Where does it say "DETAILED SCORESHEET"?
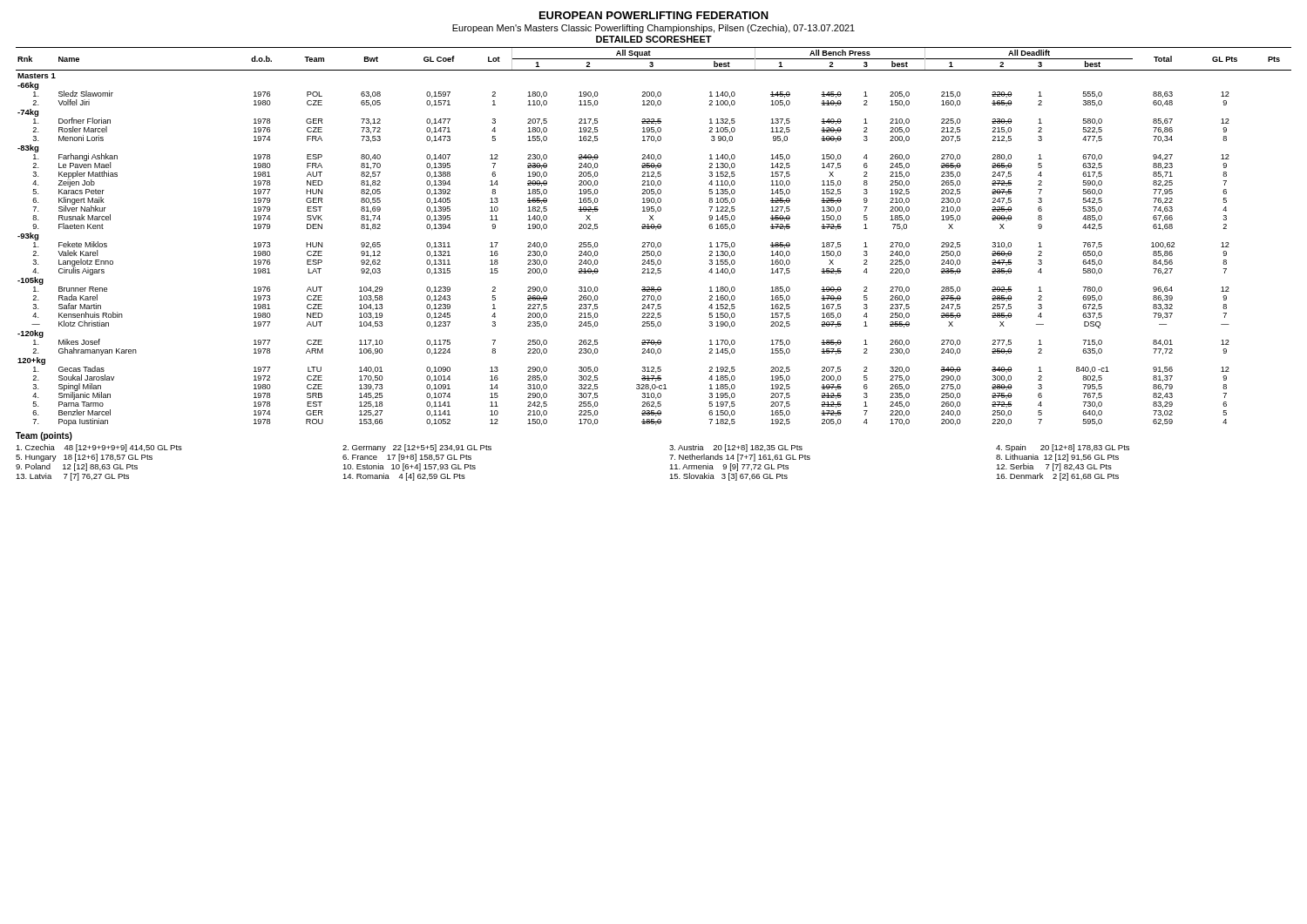The image size is (1307, 924). pos(654,39)
